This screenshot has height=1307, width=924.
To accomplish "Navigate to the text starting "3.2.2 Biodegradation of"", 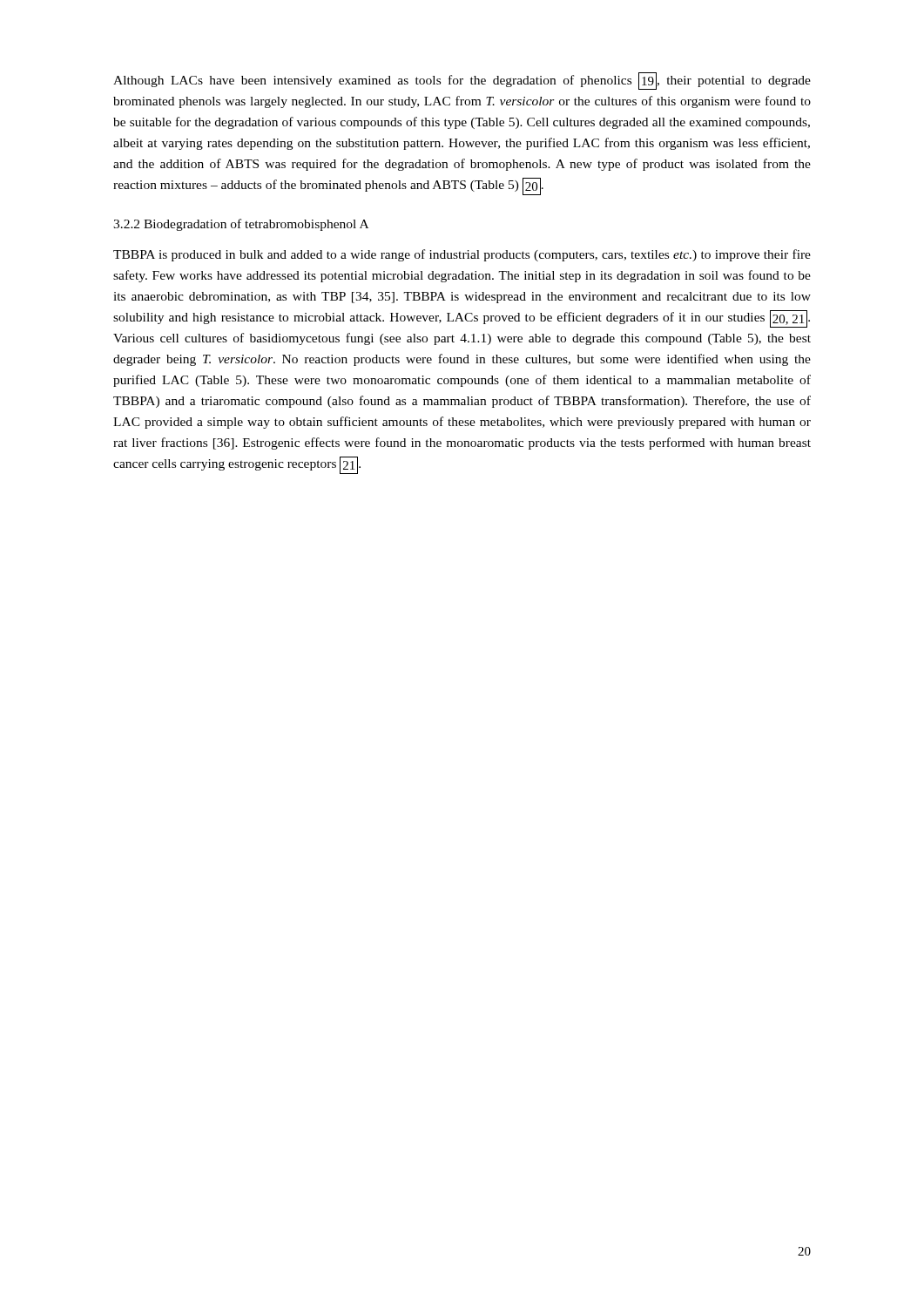I will tap(241, 224).
